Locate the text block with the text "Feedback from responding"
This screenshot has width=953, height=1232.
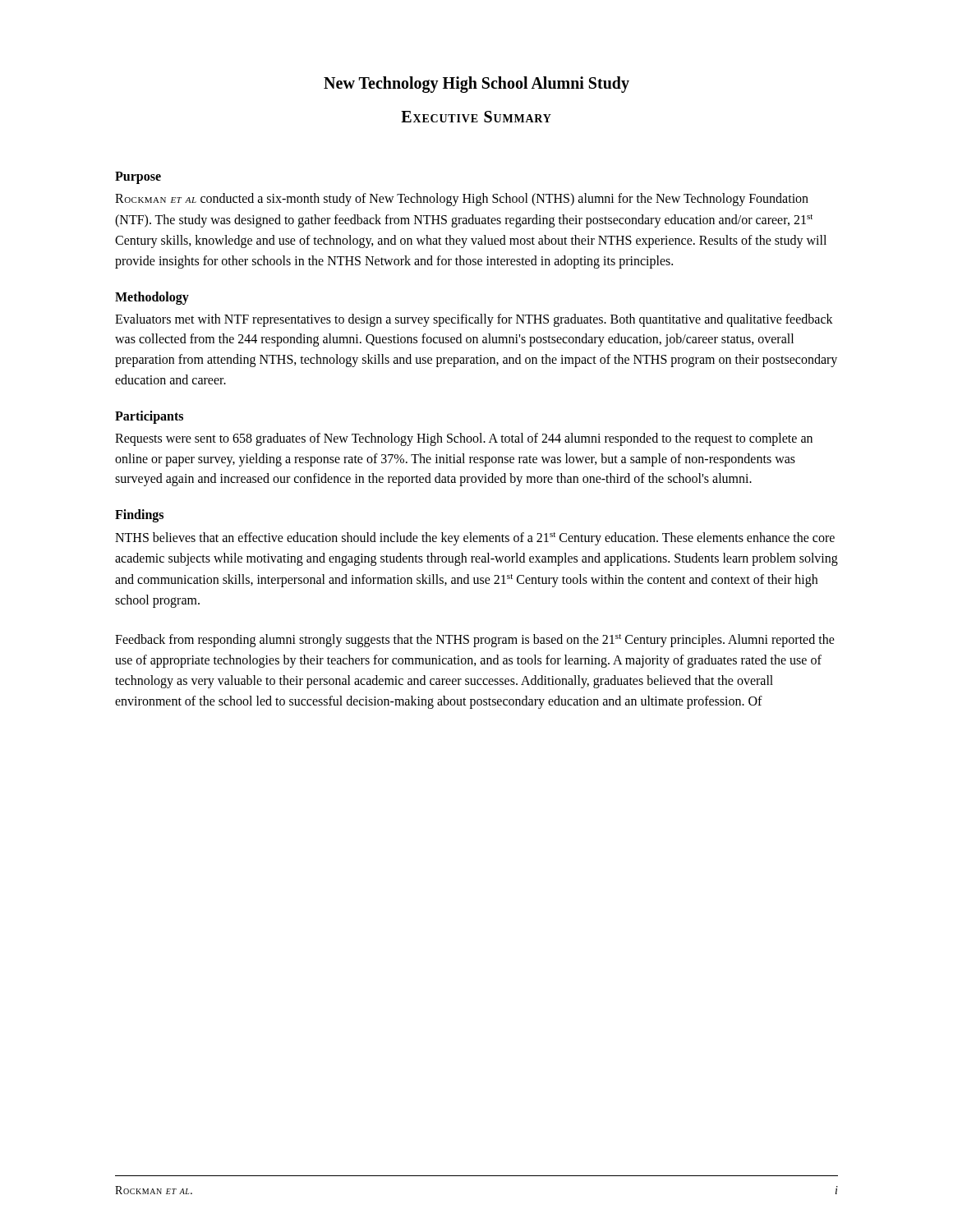tap(475, 669)
